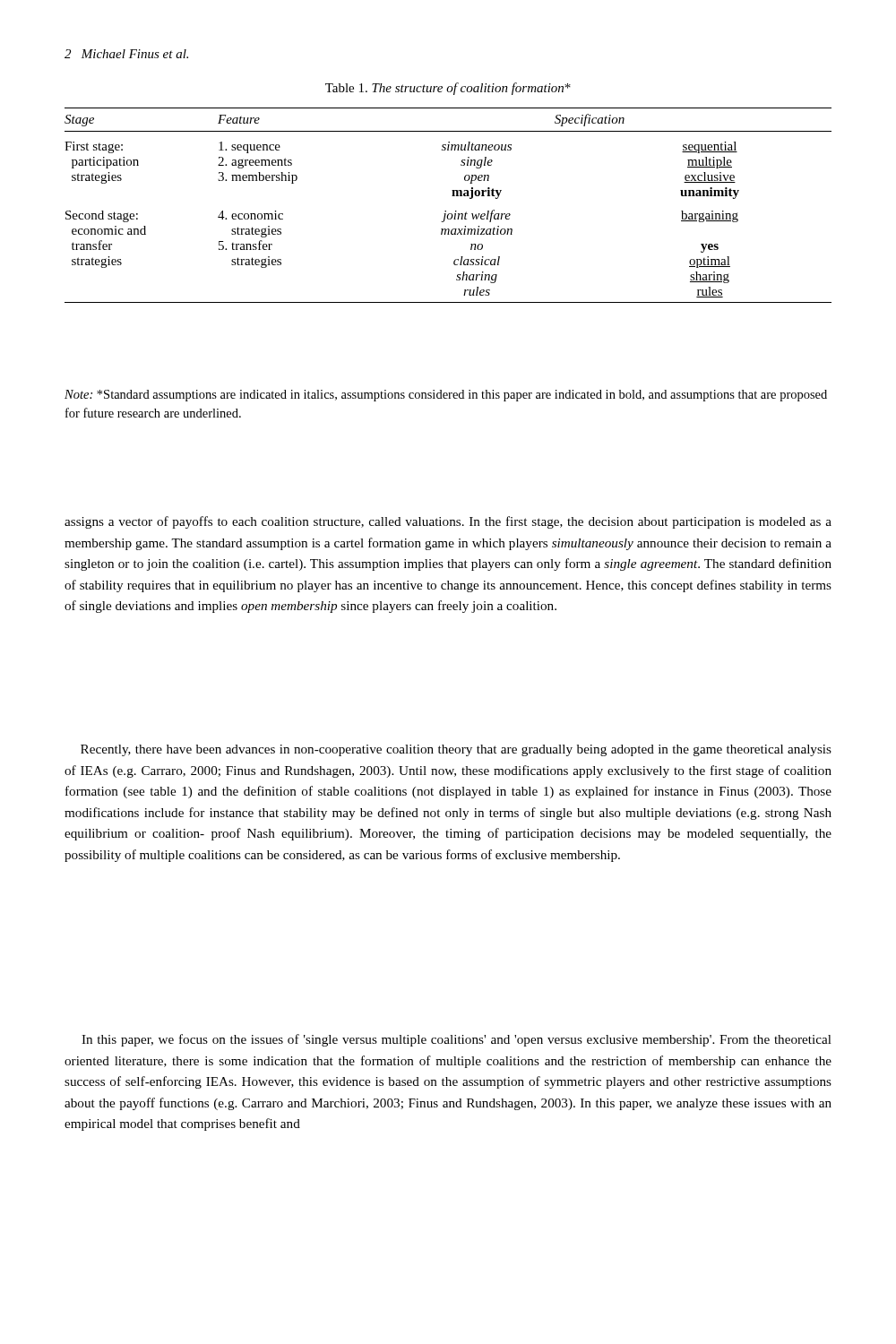Point to the block beginning "Recently, there have"
This screenshot has width=896, height=1344.
pos(448,801)
